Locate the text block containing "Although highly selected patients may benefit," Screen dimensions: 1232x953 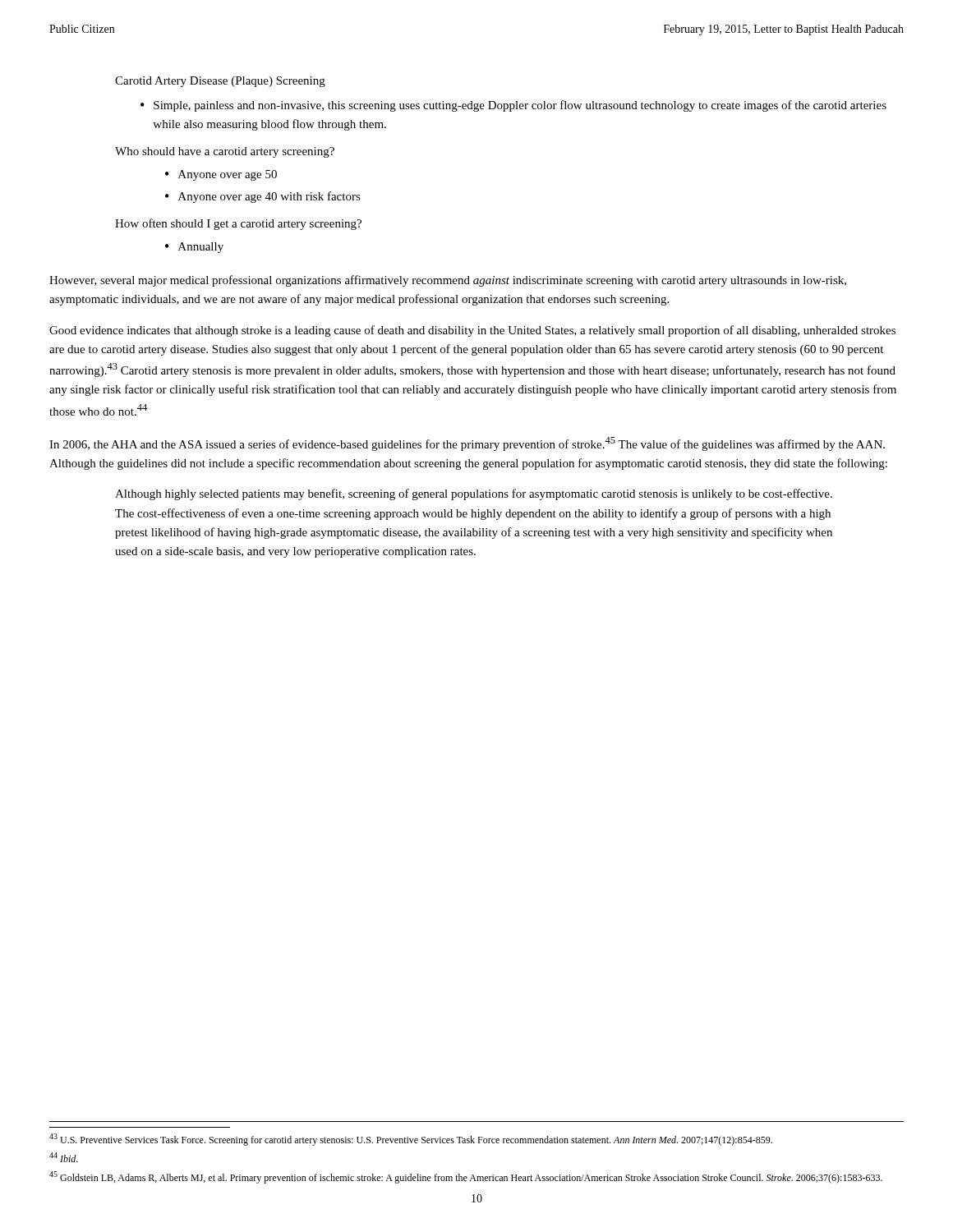click(x=474, y=523)
